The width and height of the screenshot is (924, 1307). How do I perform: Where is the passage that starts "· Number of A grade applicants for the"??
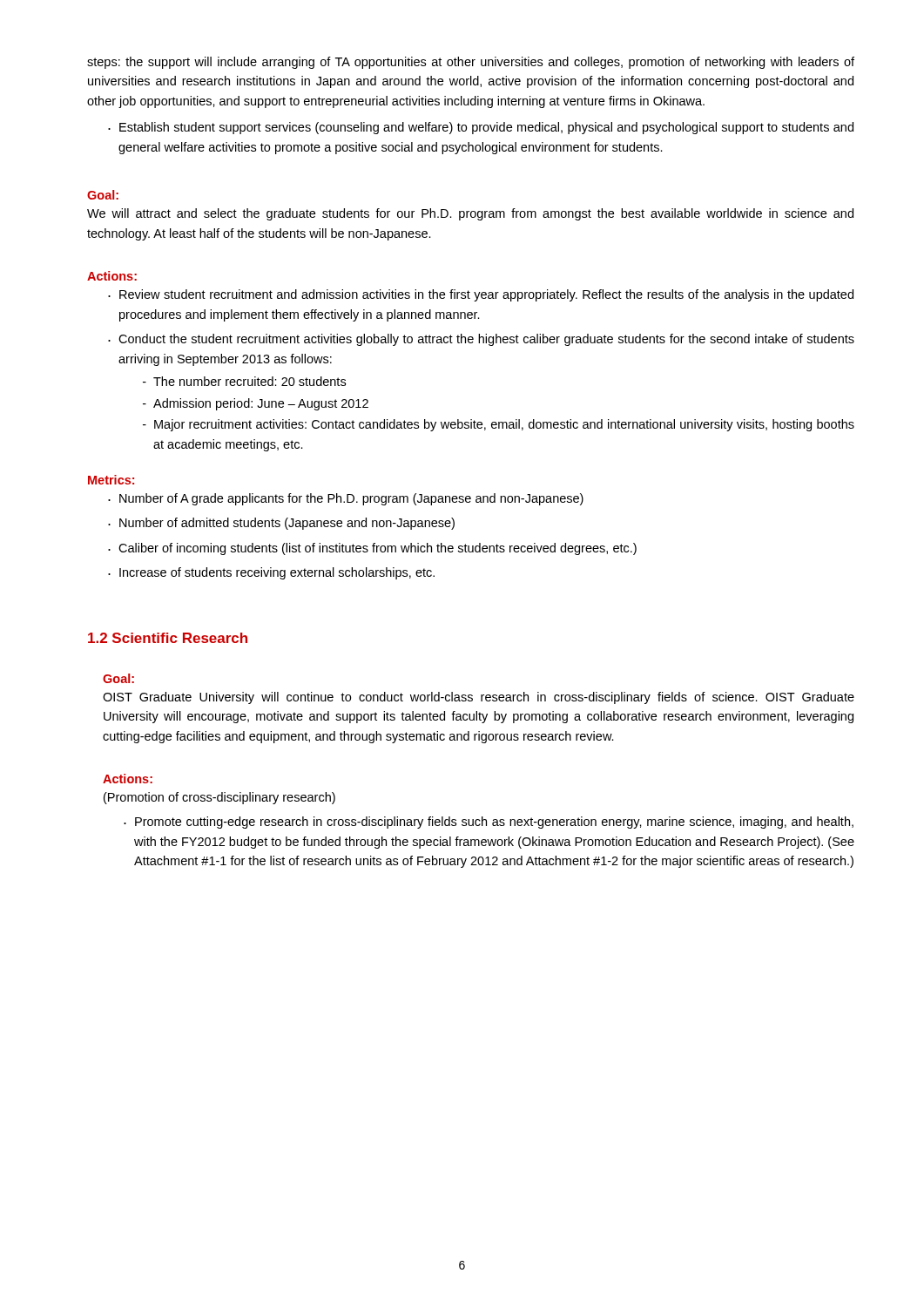471,499
